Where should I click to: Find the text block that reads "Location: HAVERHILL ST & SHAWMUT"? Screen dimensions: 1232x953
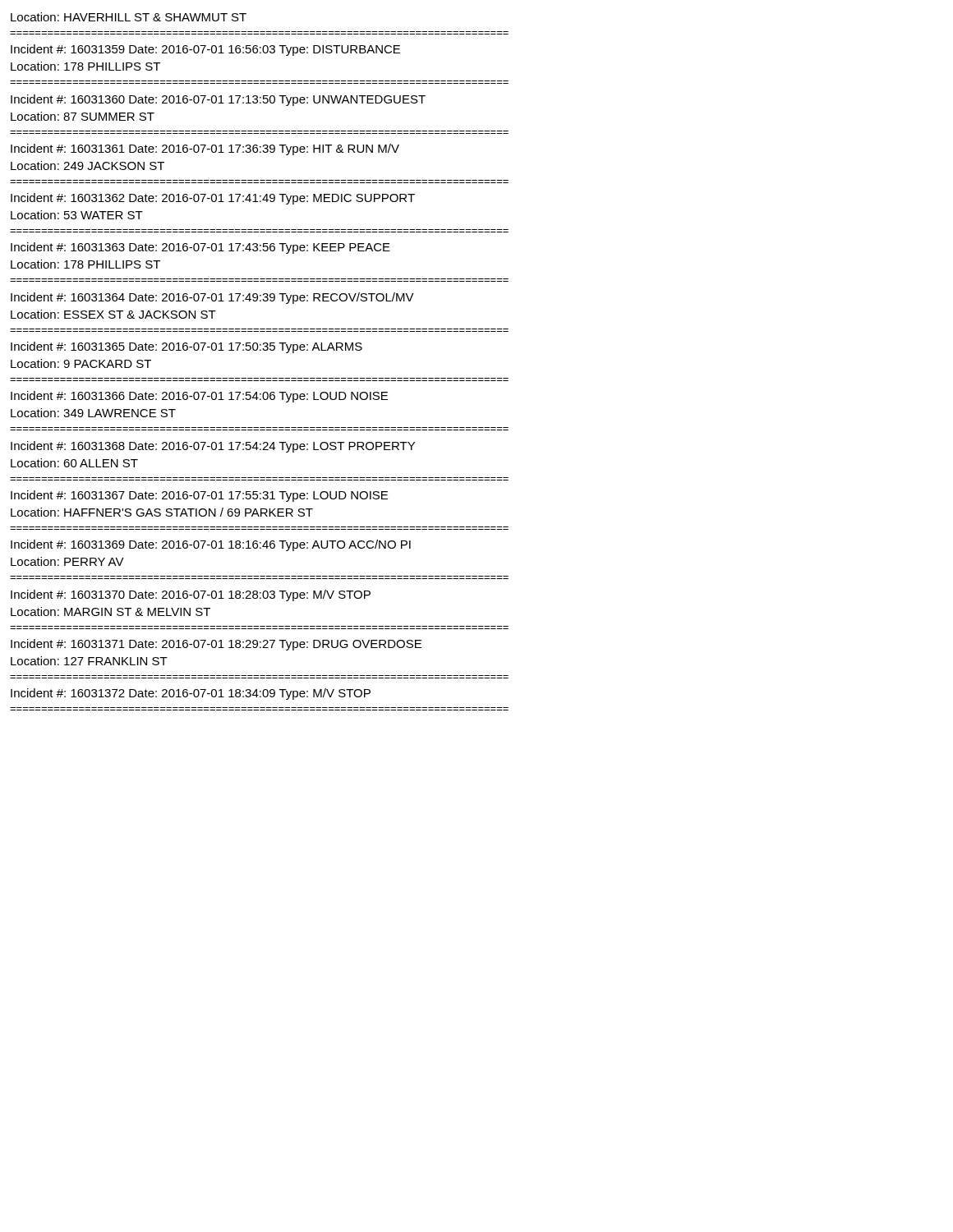(x=128, y=17)
